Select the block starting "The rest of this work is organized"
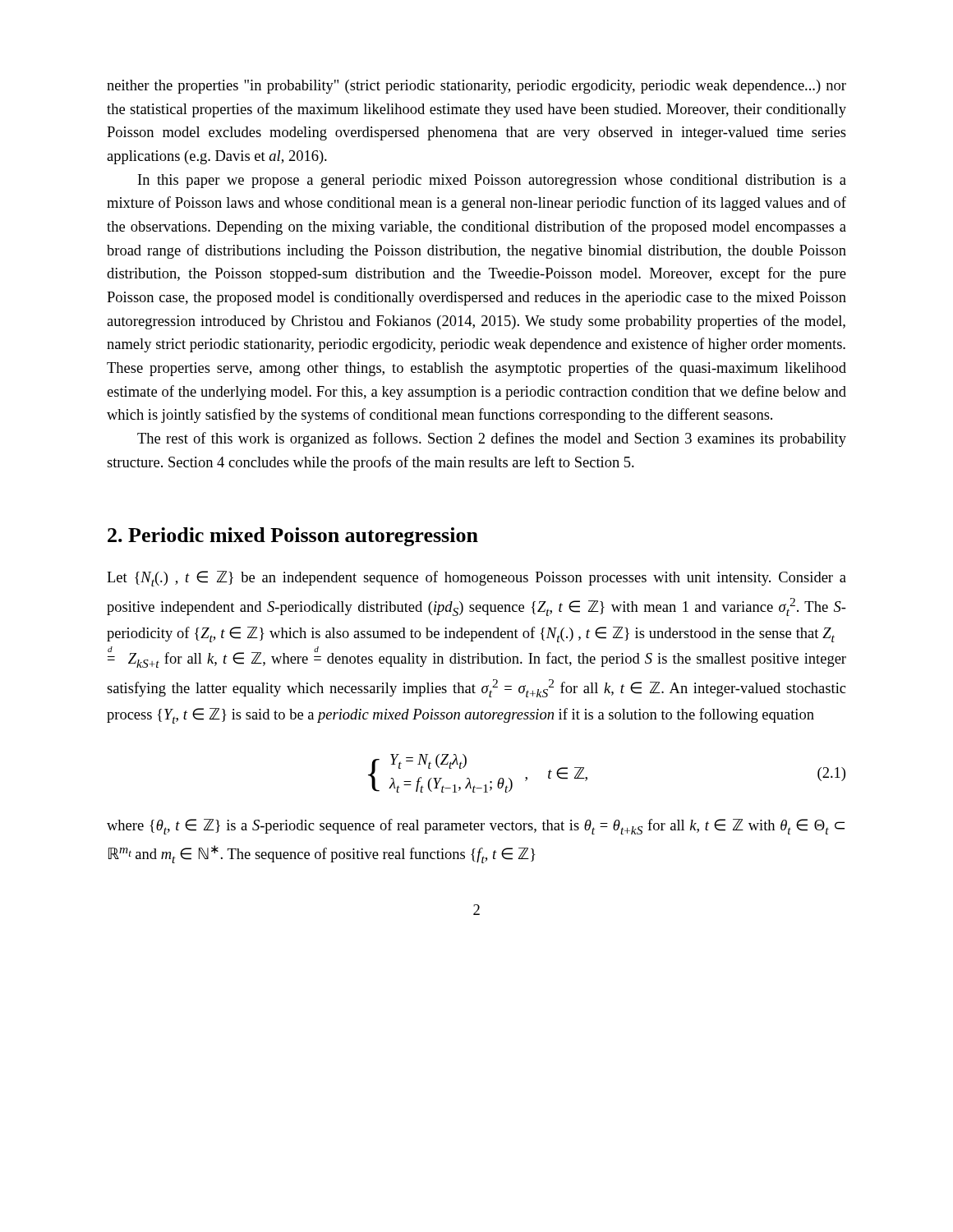Screen dimensions: 1232x953 [x=476, y=451]
